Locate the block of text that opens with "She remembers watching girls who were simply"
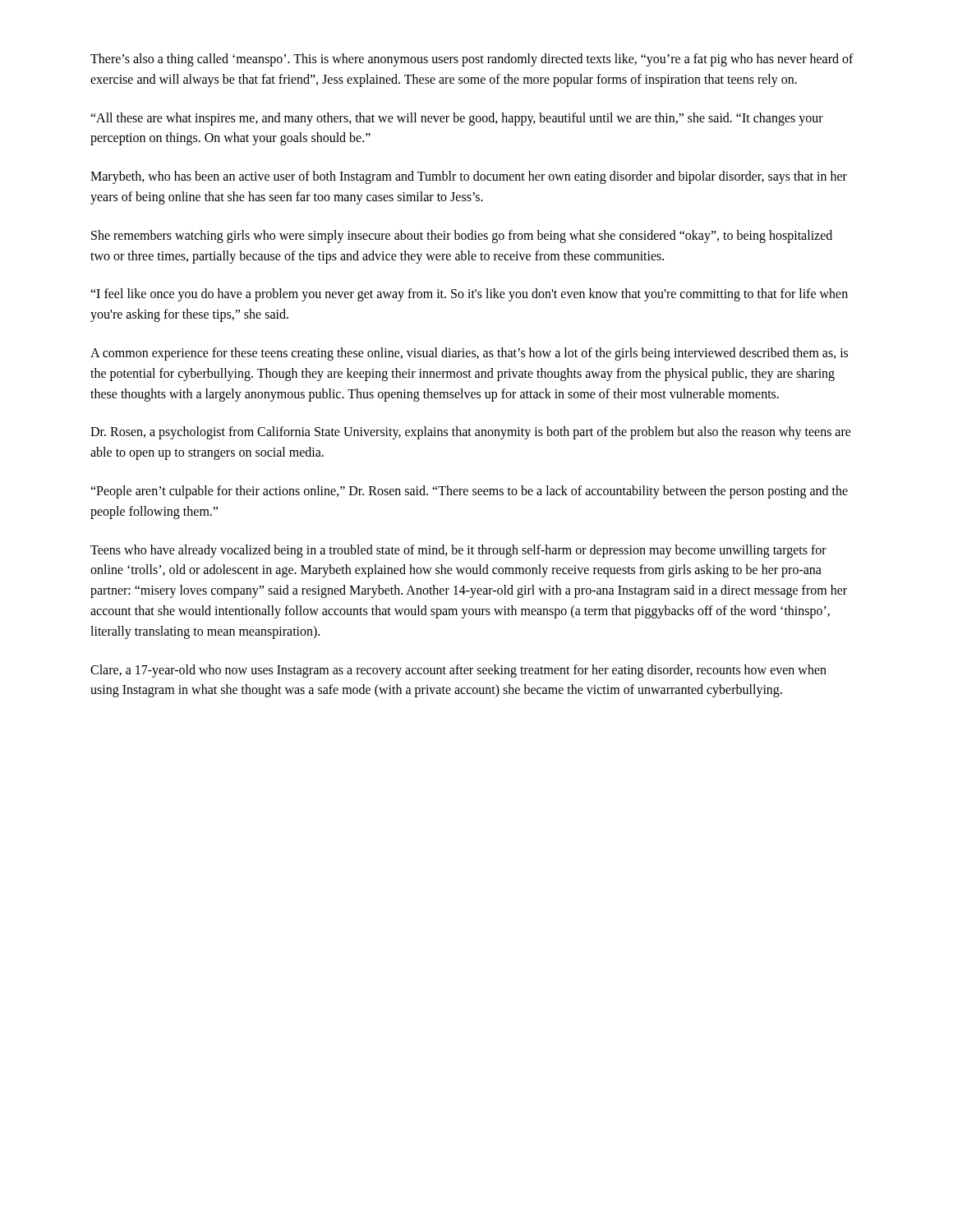 [x=461, y=245]
